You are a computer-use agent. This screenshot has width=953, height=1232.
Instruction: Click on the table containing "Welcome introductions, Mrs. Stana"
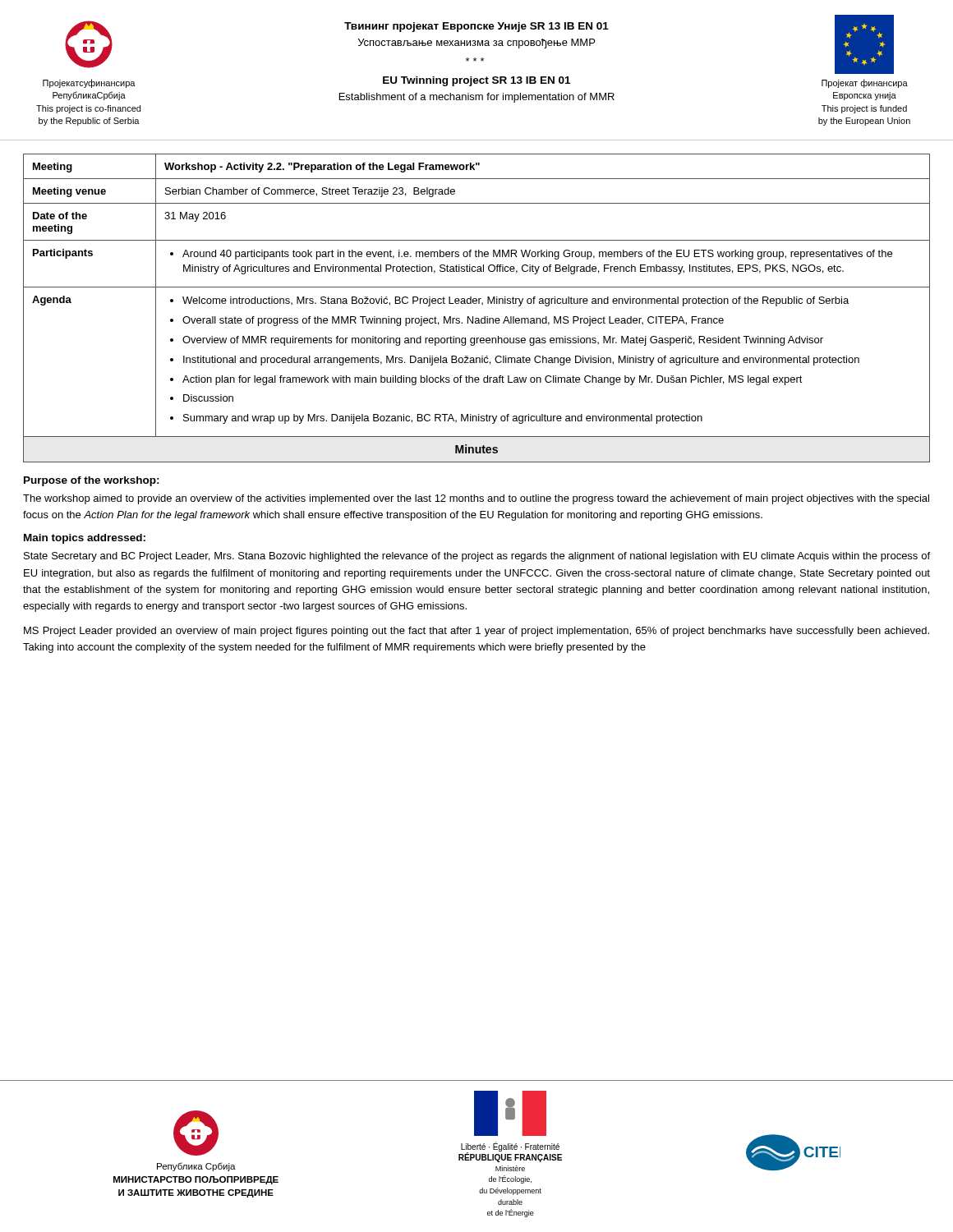click(x=476, y=308)
